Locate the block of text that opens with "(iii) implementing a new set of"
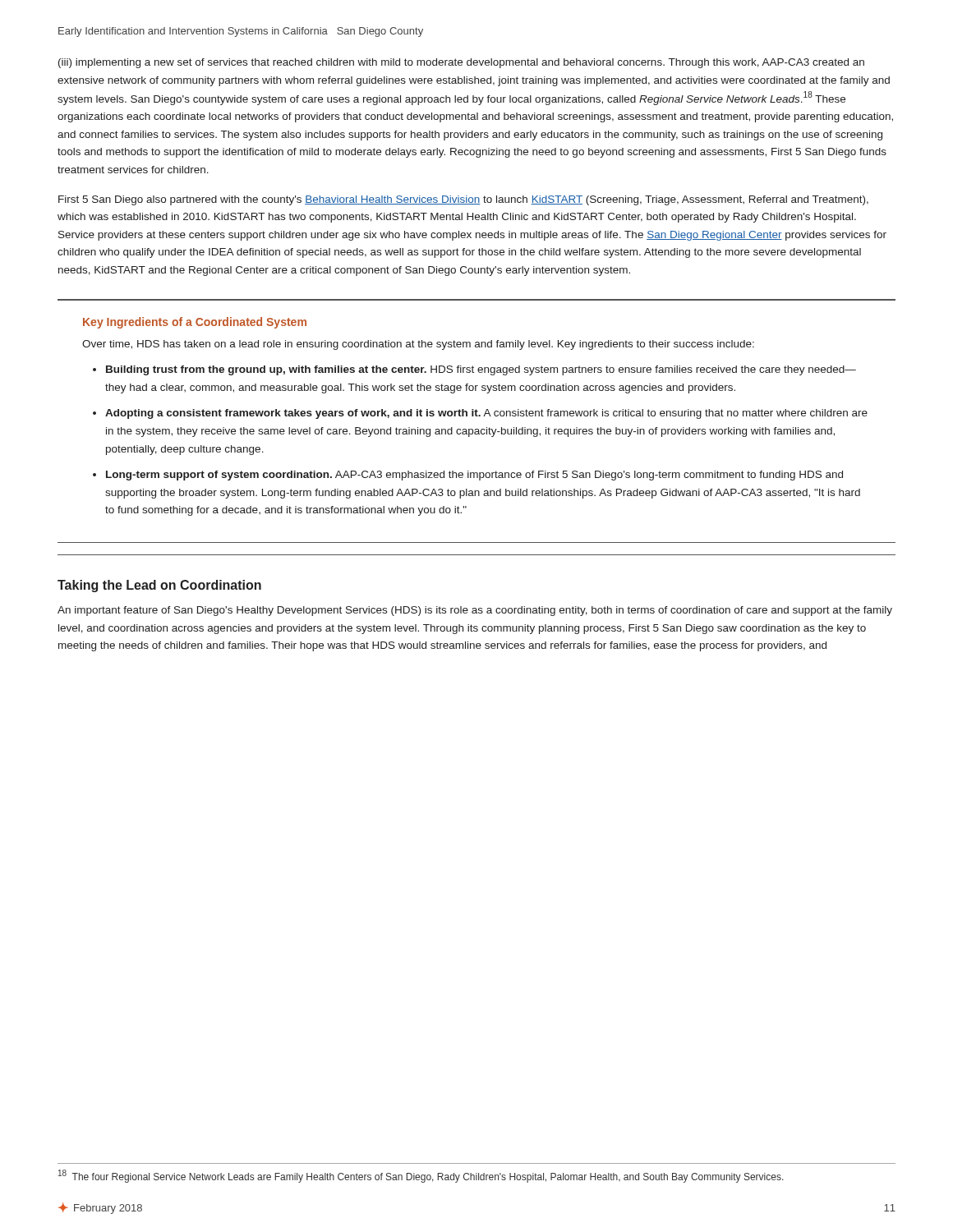This screenshot has height=1232, width=953. [476, 116]
